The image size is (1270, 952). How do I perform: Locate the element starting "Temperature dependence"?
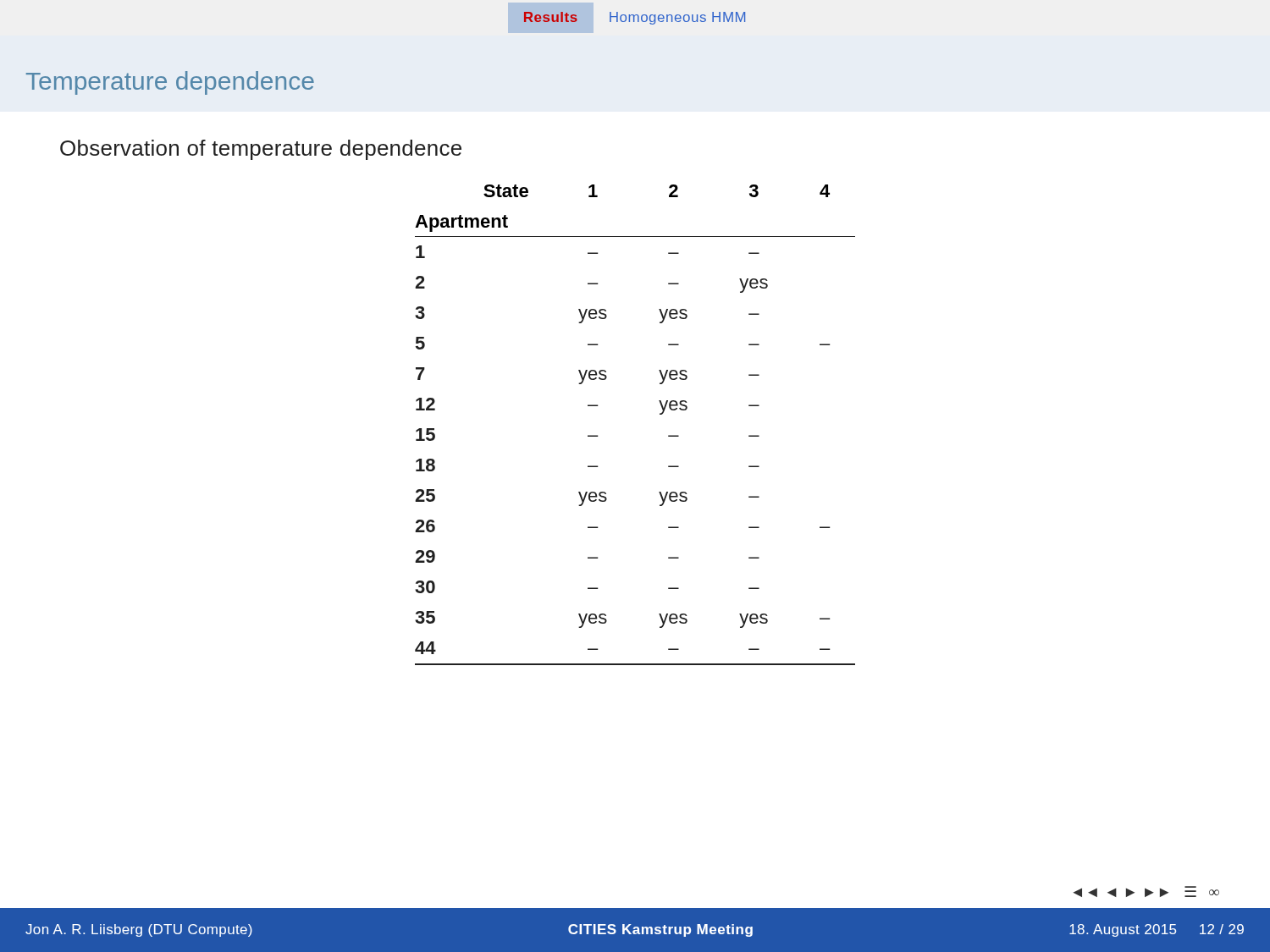(170, 81)
